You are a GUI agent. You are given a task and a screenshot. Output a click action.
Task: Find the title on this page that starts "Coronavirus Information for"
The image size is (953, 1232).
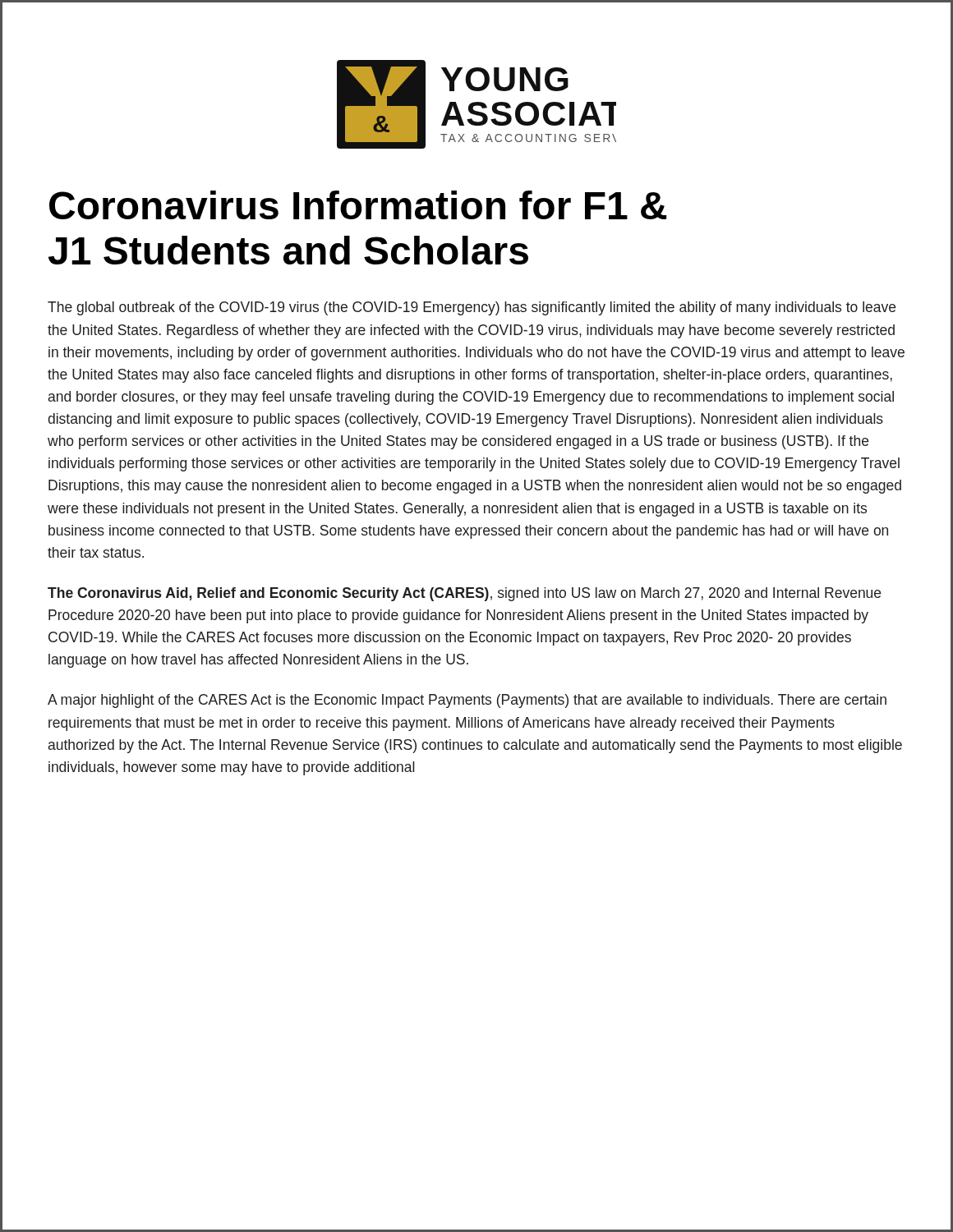point(476,228)
